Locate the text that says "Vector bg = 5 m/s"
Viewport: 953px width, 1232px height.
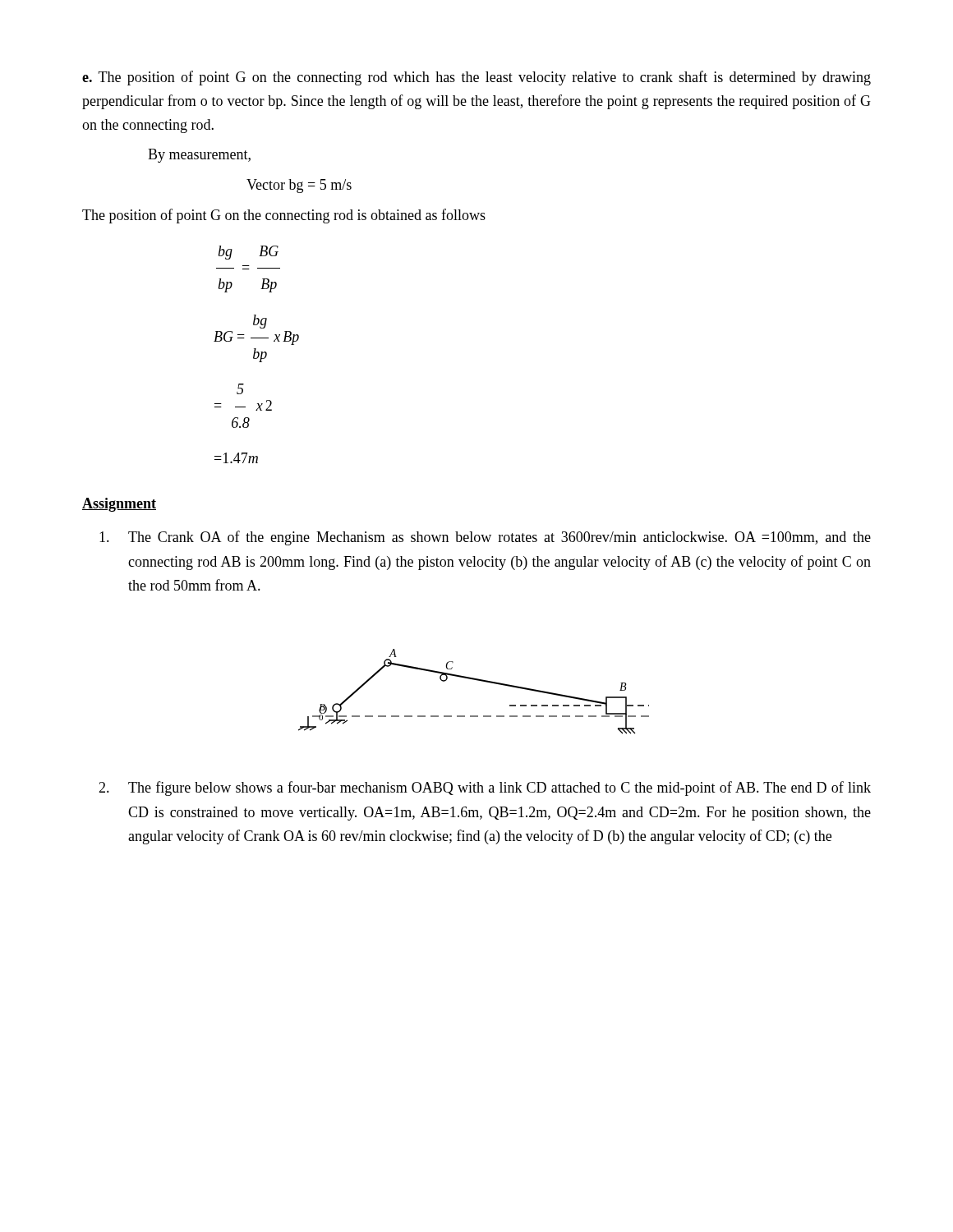[299, 185]
